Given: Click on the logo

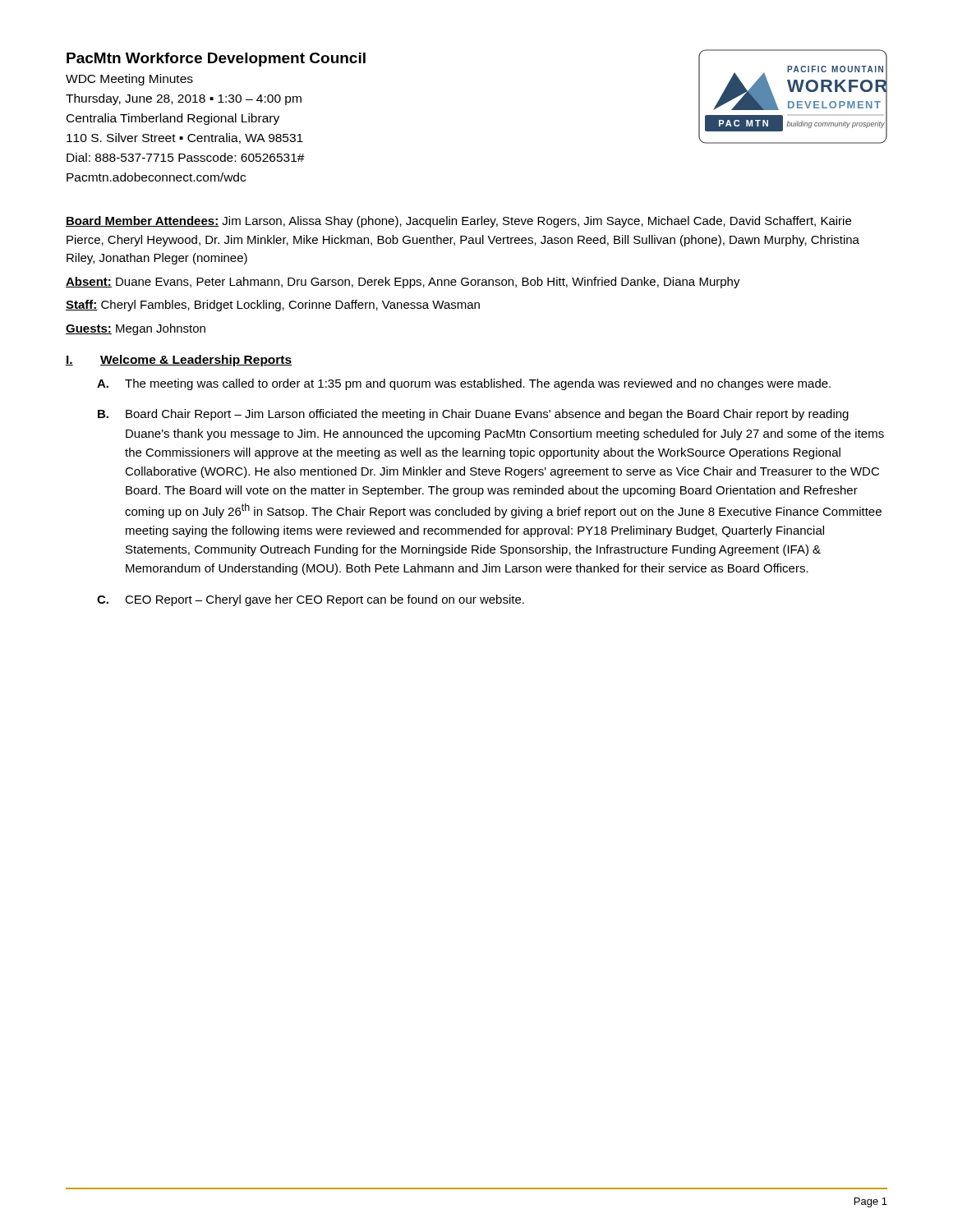Looking at the screenshot, I should coord(793,97).
